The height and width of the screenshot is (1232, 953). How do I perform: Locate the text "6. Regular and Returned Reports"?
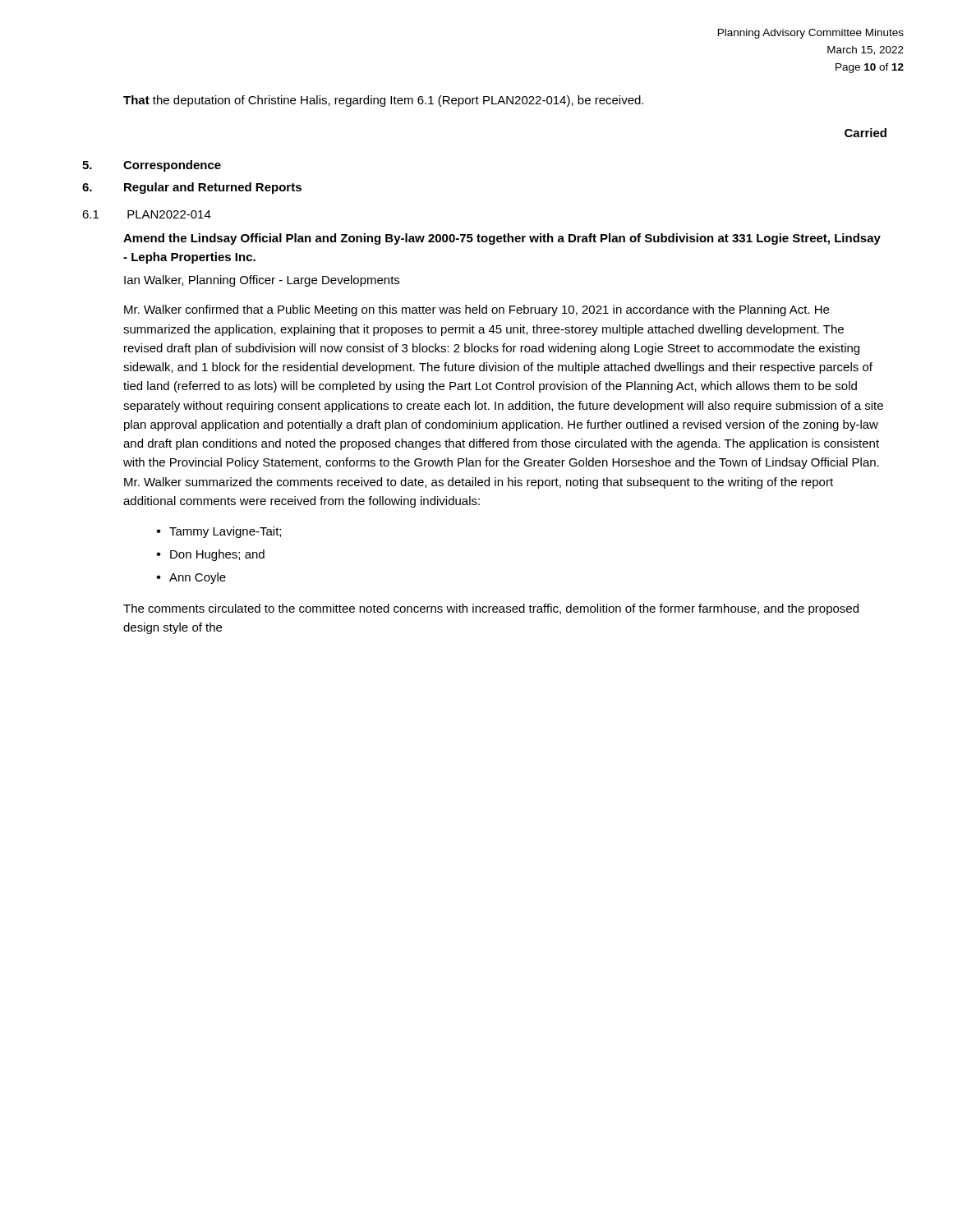[192, 187]
